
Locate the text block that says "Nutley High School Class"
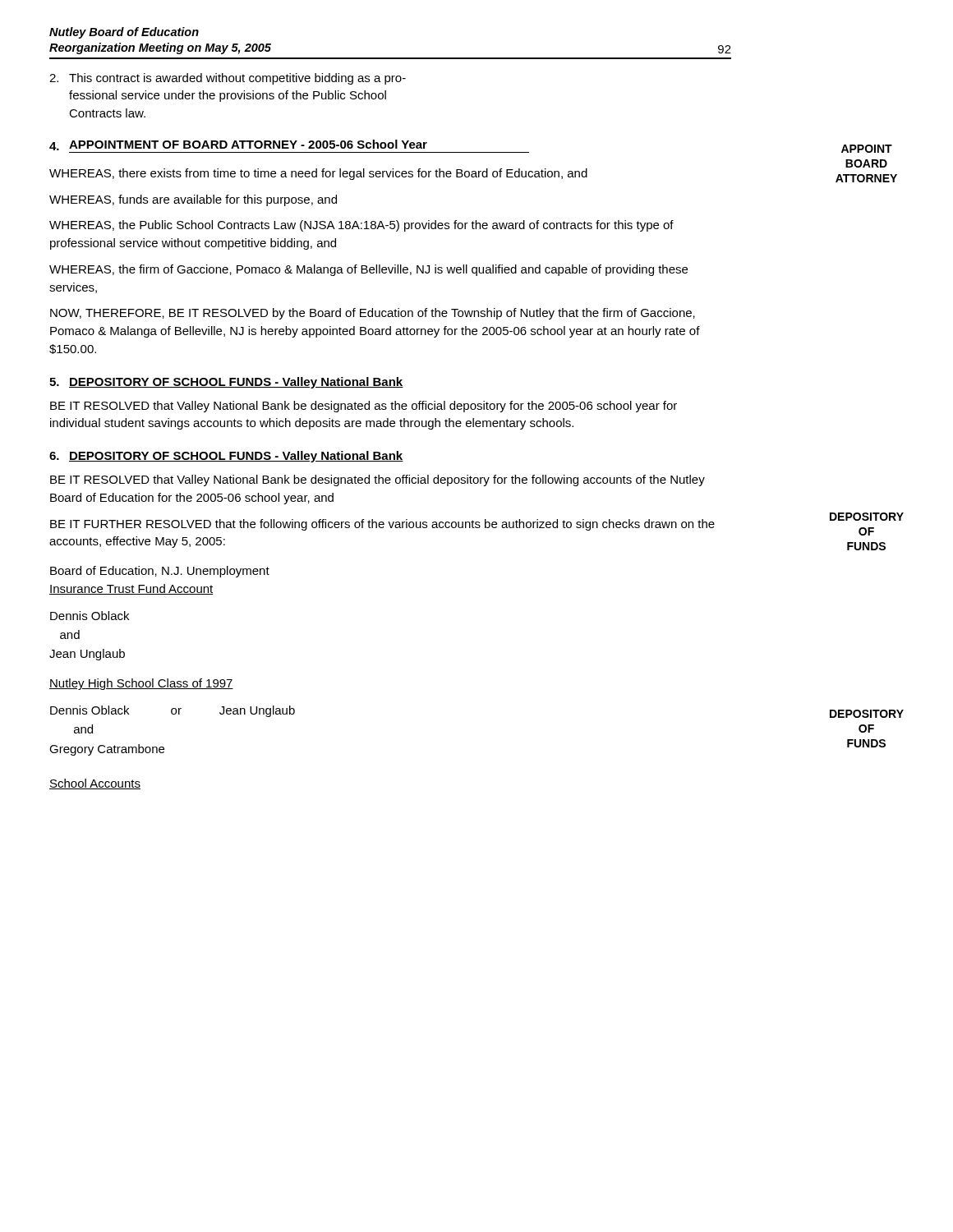pos(141,683)
